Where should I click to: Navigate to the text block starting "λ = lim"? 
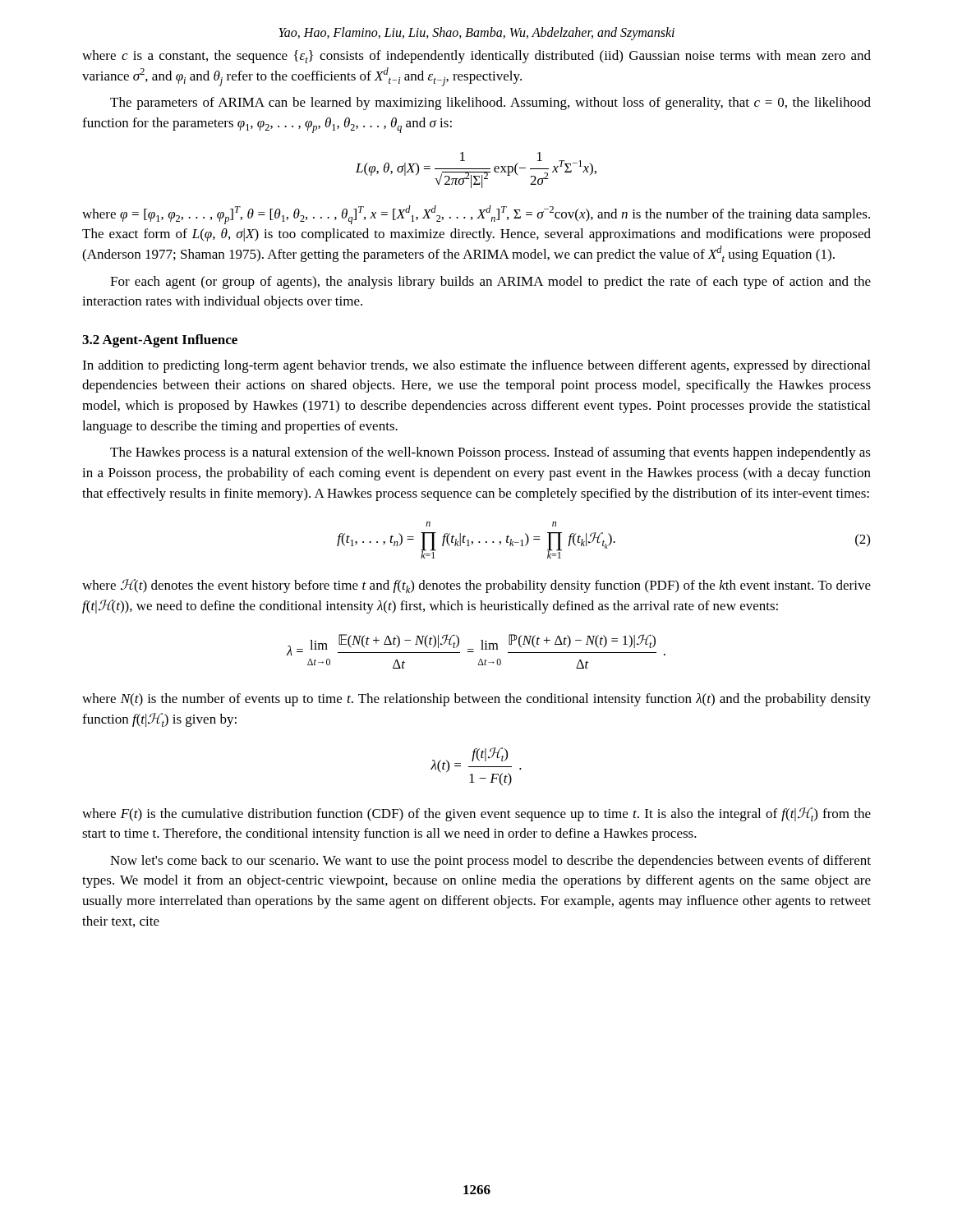476,653
